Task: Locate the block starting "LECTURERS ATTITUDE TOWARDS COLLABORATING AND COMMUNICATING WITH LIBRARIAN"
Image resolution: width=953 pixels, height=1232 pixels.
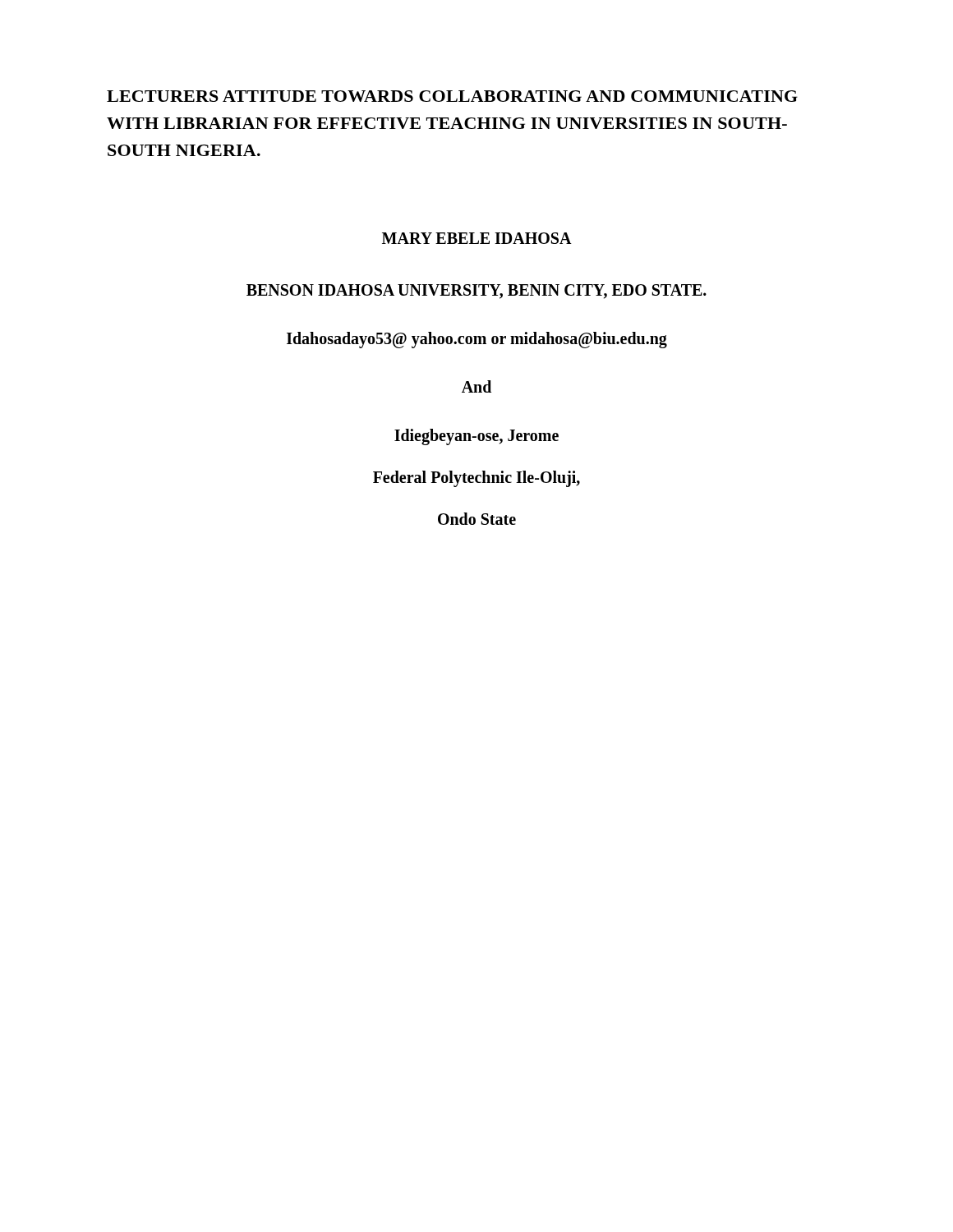Action: [476, 123]
